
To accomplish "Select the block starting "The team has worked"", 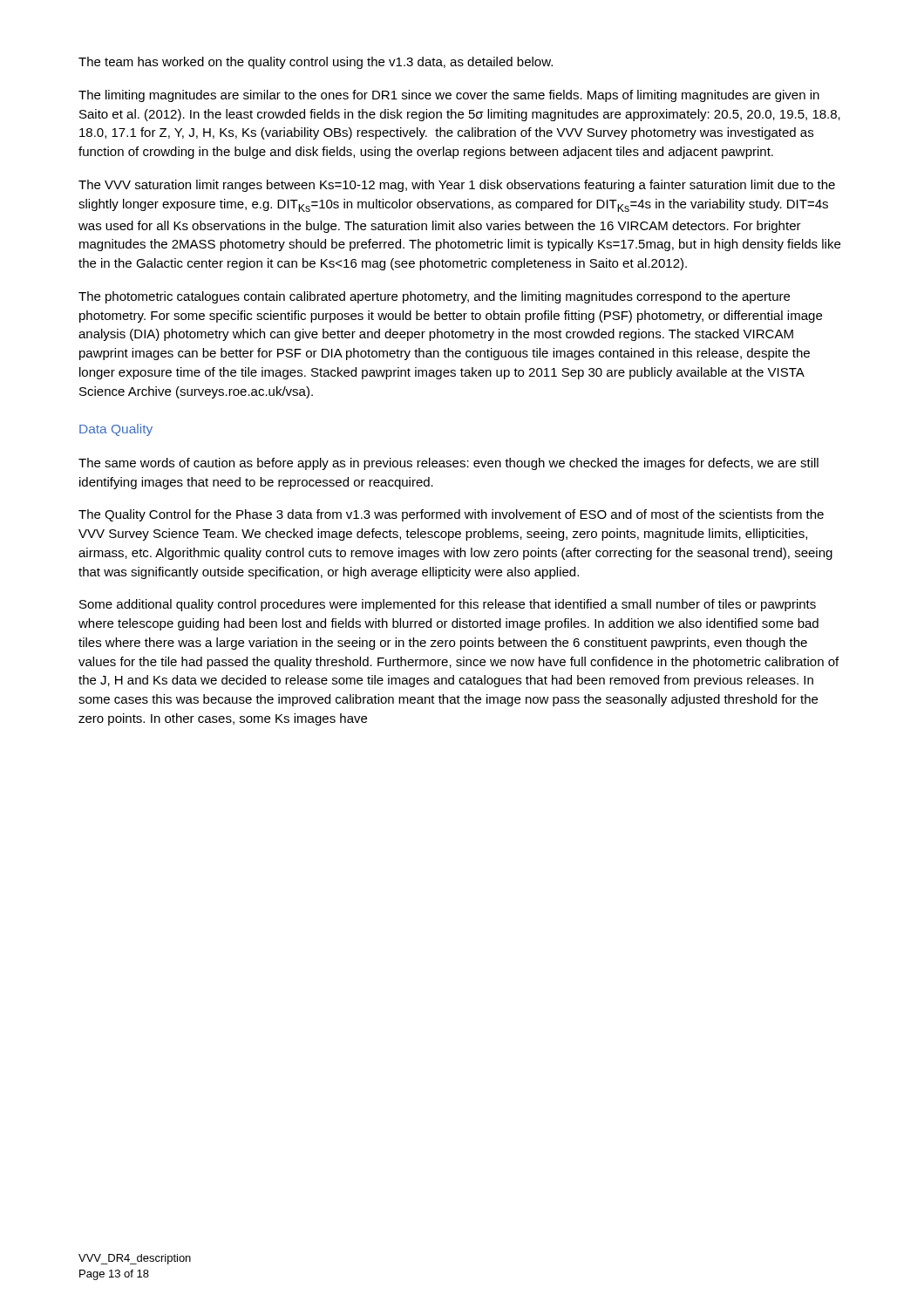I will 462,62.
